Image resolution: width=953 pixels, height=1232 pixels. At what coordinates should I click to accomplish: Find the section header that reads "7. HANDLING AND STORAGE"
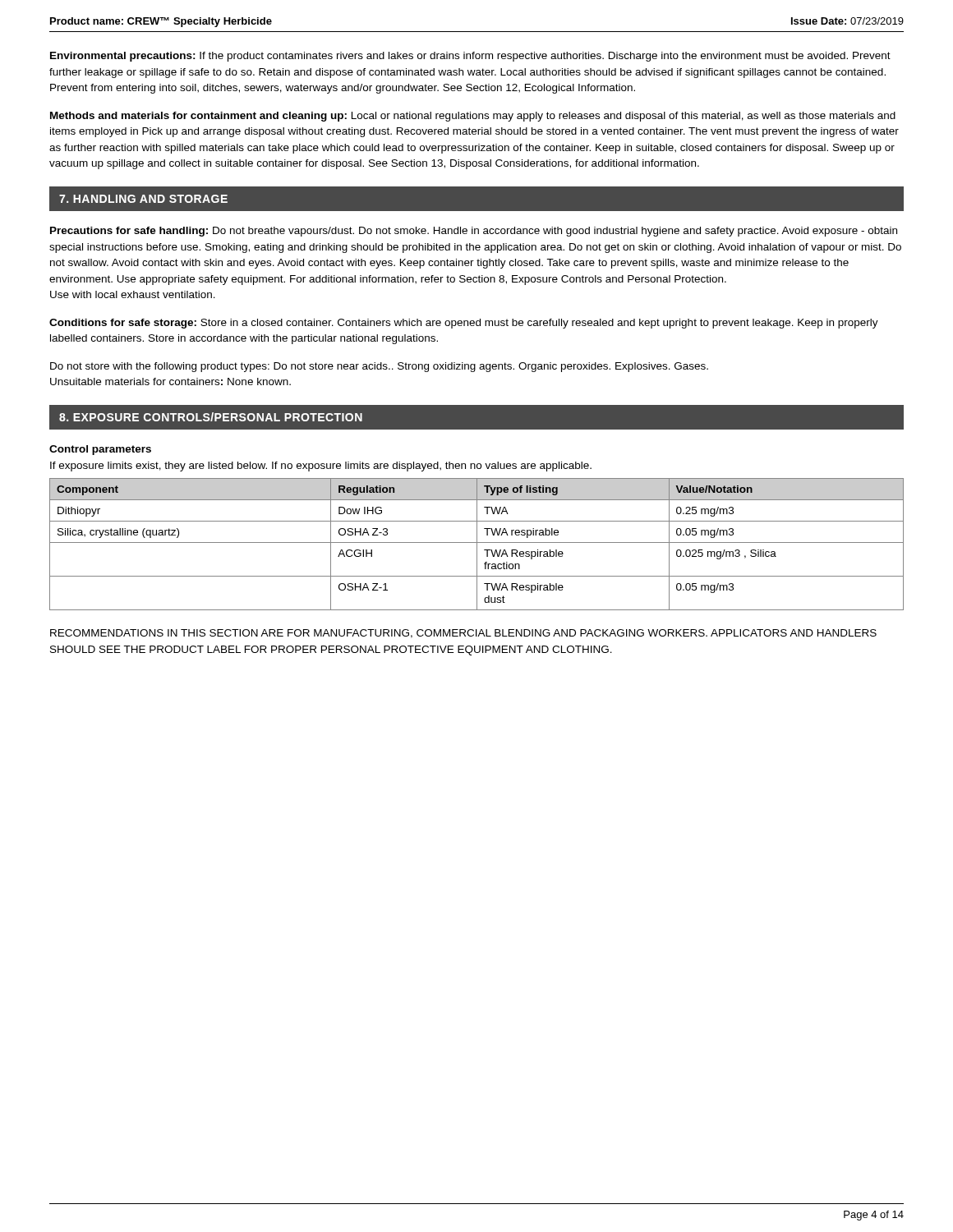click(144, 199)
